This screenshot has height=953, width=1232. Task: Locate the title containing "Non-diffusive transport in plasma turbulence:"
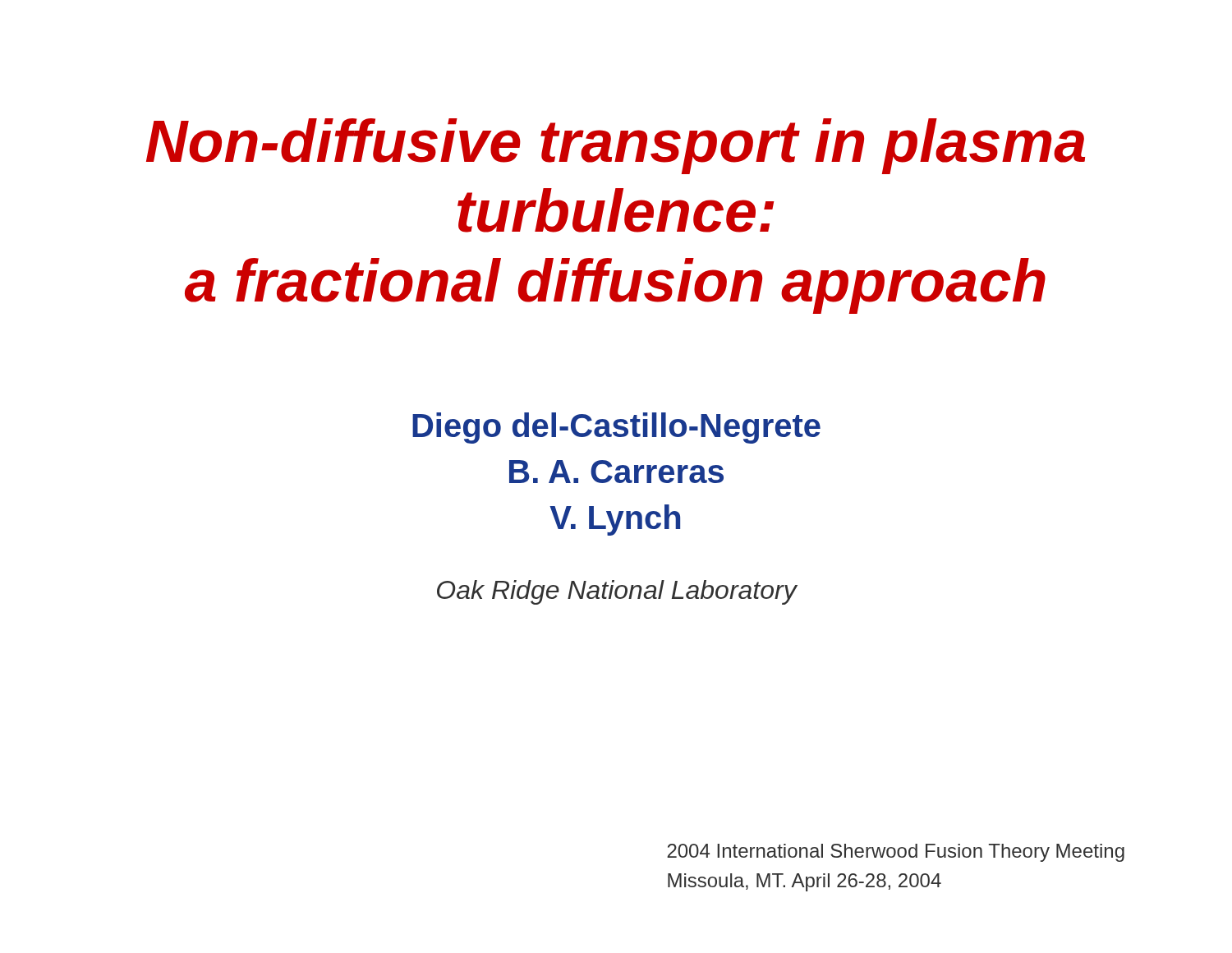pyautogui.click(x=616, y=212)
